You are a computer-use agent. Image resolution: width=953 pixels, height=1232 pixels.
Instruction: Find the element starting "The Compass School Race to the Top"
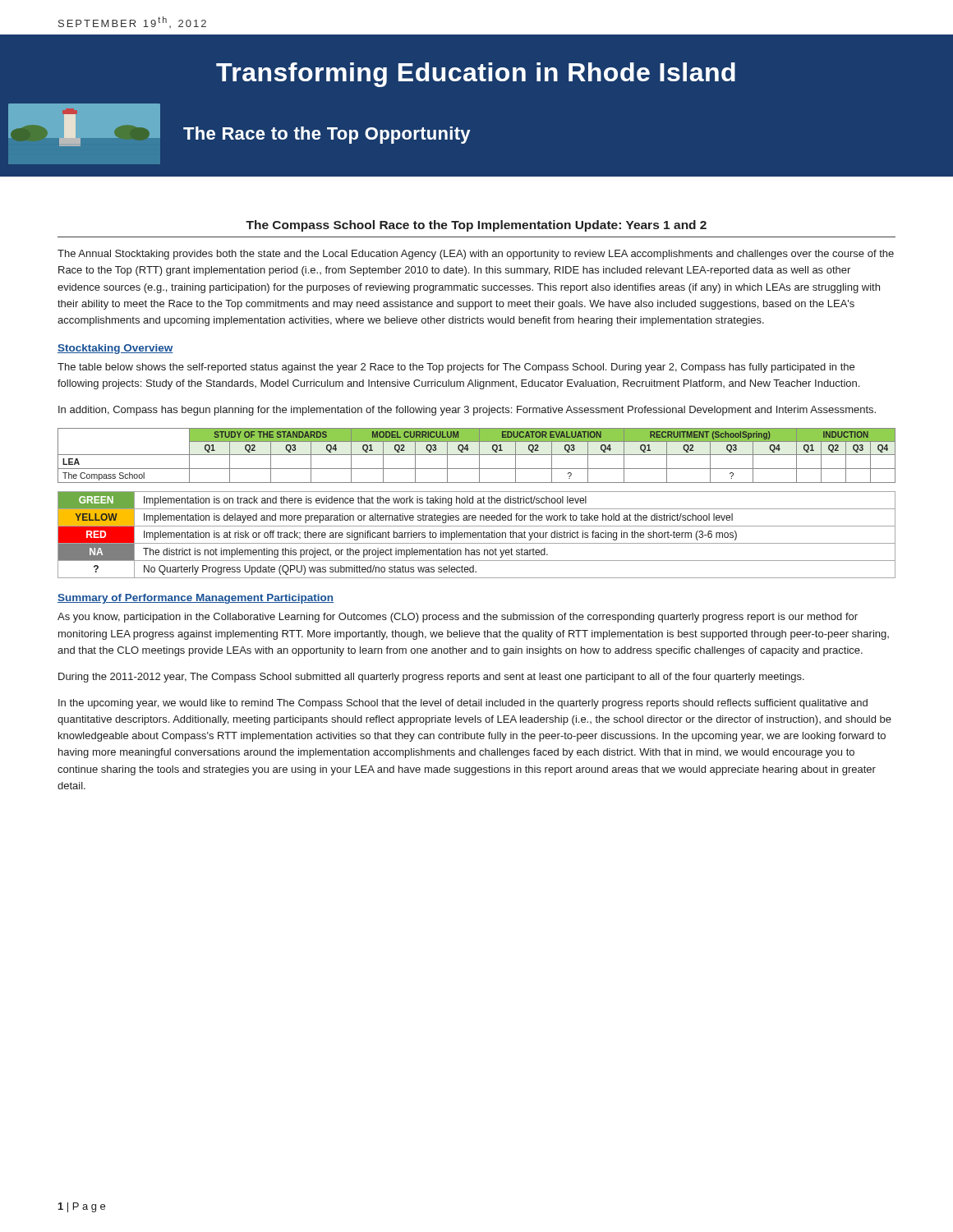tap(476, 225)
